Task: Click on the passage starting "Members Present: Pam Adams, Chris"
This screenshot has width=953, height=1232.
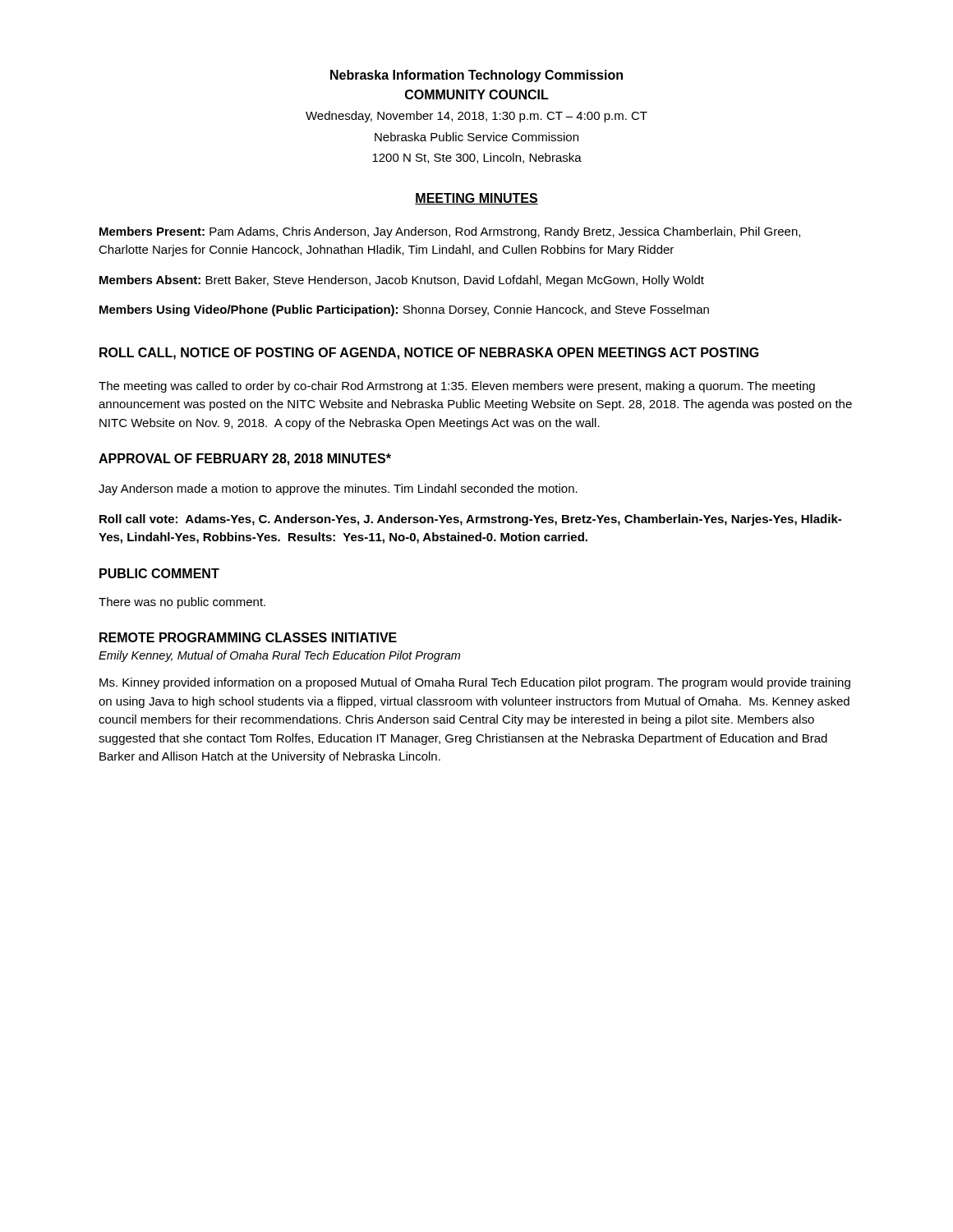Action: (450, 240)
